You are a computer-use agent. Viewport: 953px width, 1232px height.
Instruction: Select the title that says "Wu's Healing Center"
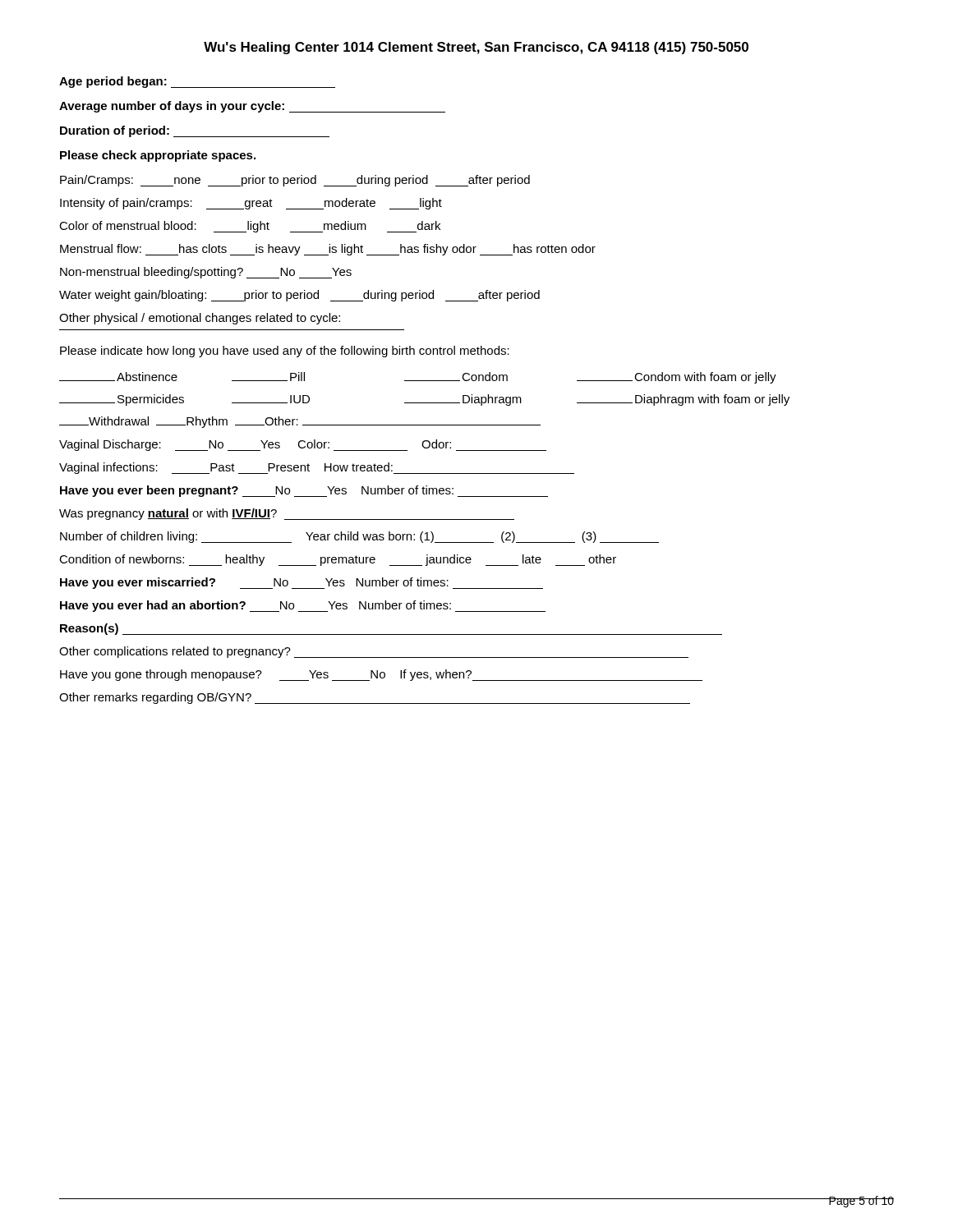476,47
